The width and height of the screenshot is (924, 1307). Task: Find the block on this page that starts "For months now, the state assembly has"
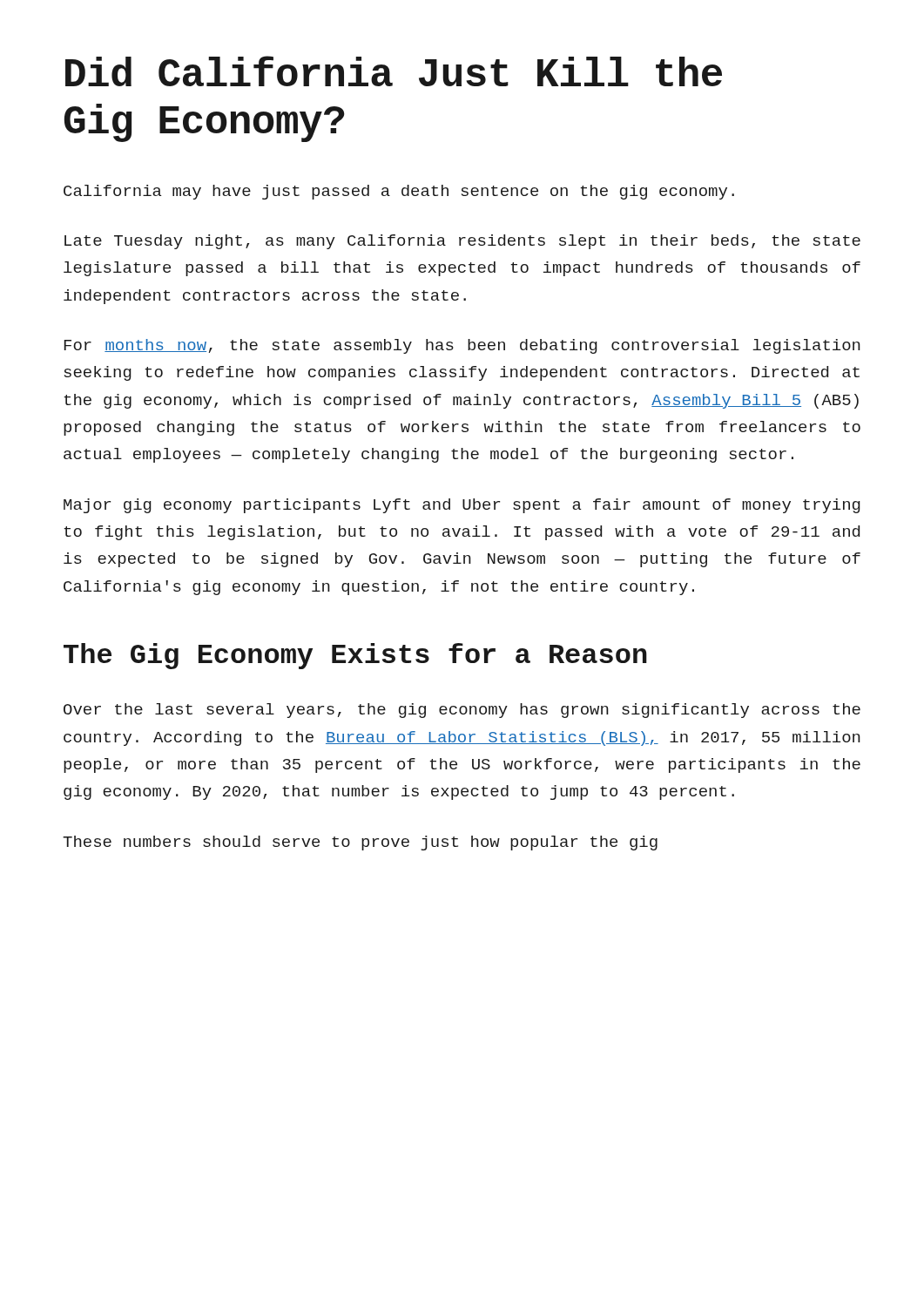462,400
